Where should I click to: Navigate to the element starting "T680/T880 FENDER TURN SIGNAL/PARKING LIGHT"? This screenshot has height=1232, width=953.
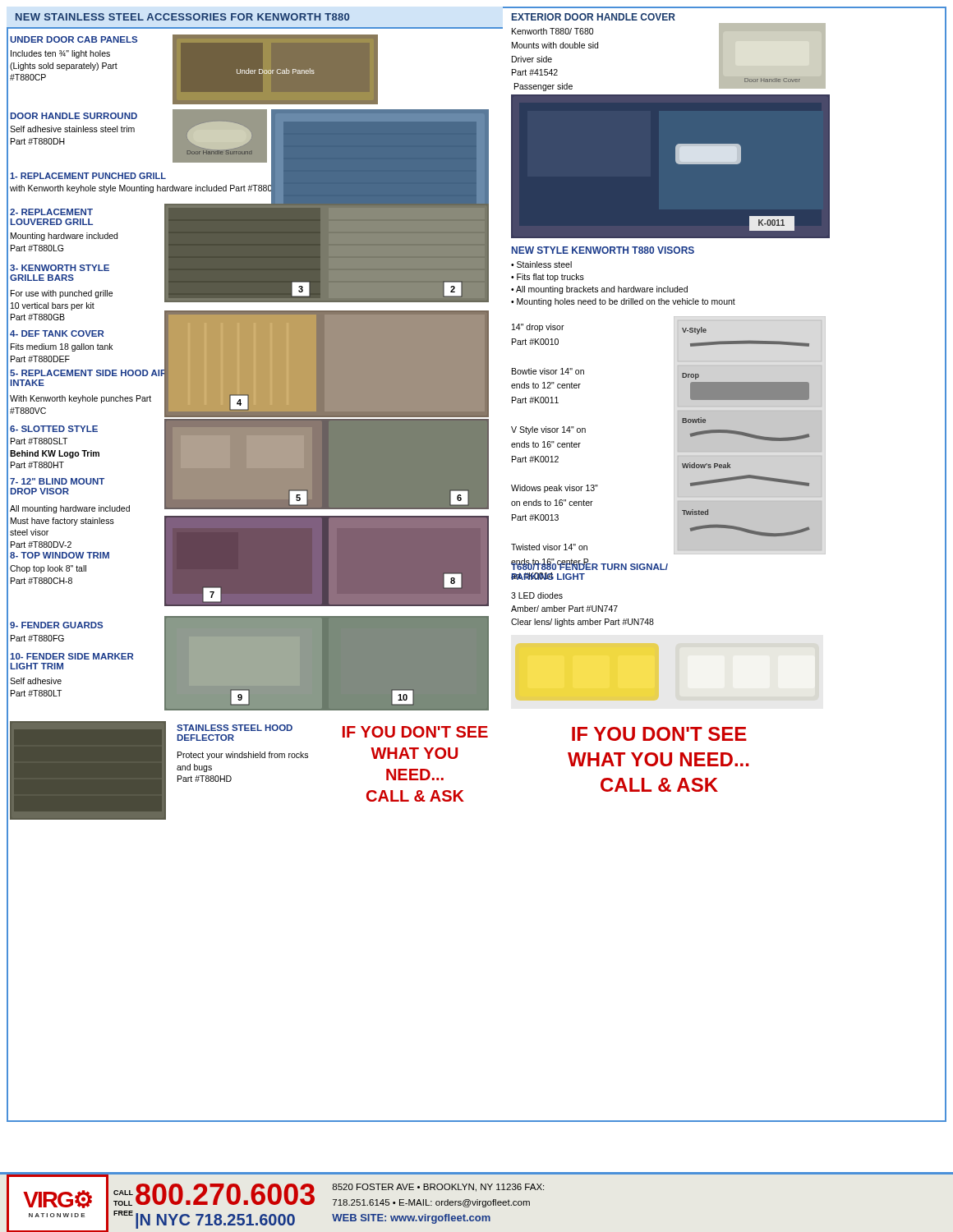click(589, 572)
